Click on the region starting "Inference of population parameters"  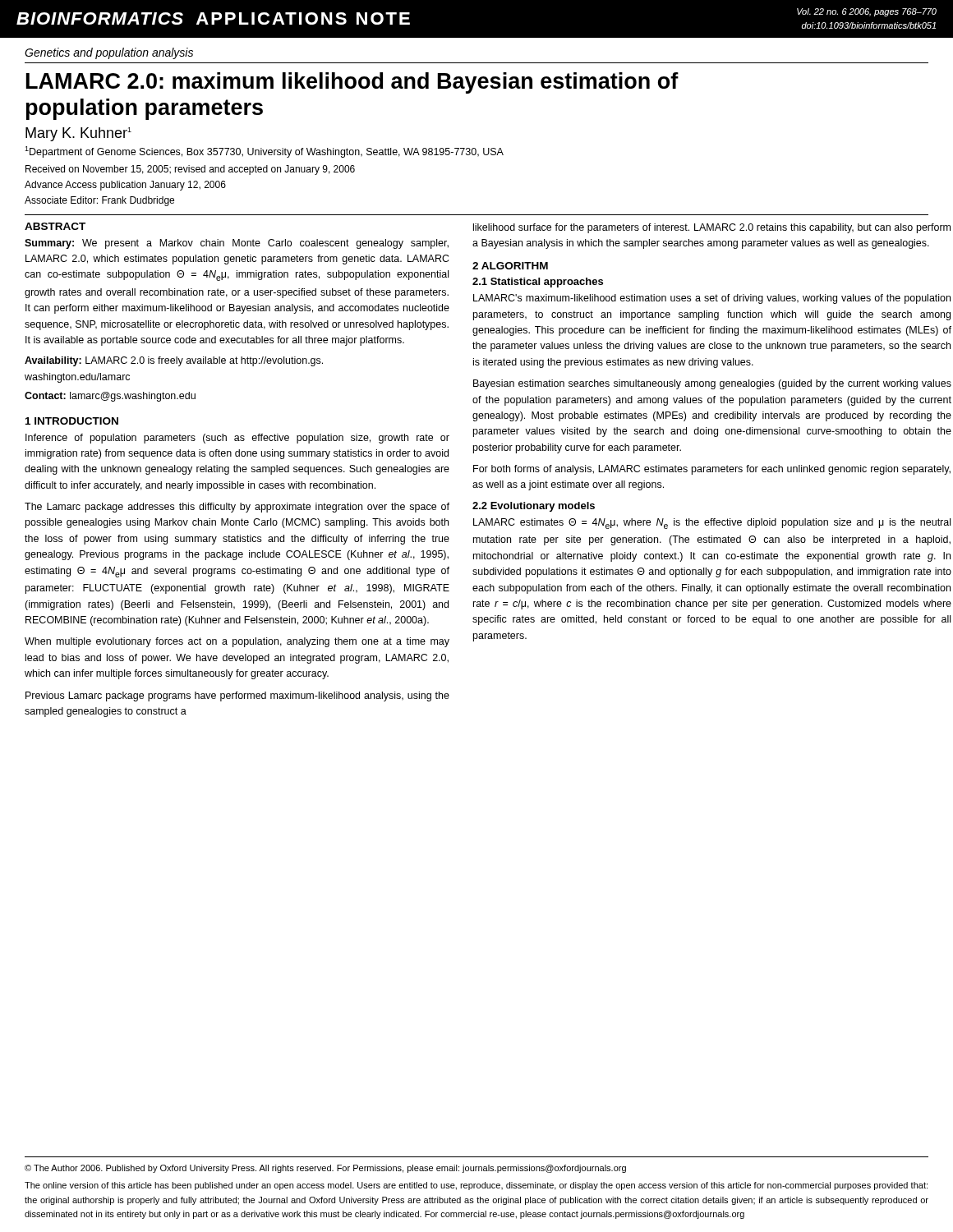coord(237,461)
